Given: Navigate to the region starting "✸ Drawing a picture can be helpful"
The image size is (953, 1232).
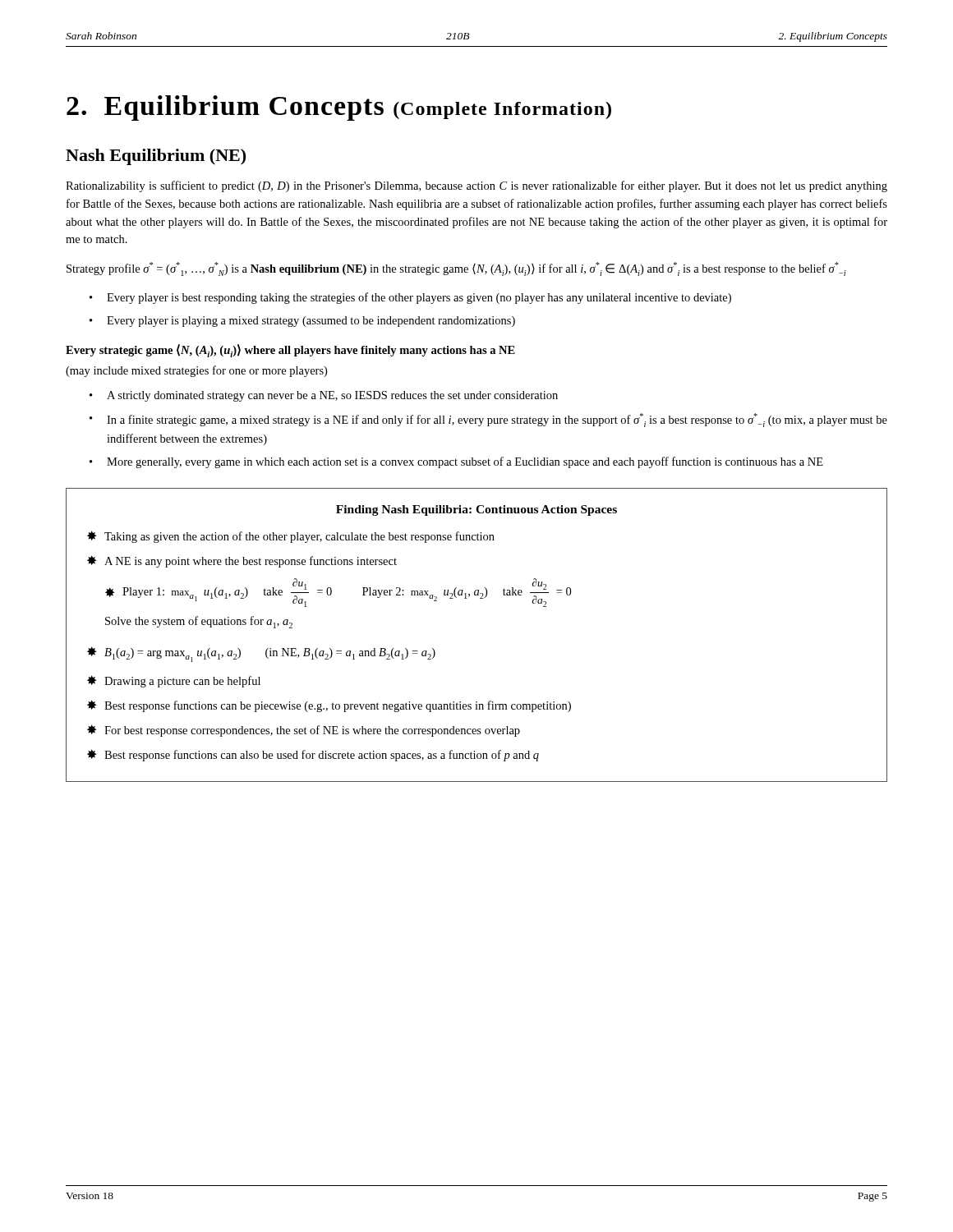Looking at the screenshot, I should (x=174, y=681).
